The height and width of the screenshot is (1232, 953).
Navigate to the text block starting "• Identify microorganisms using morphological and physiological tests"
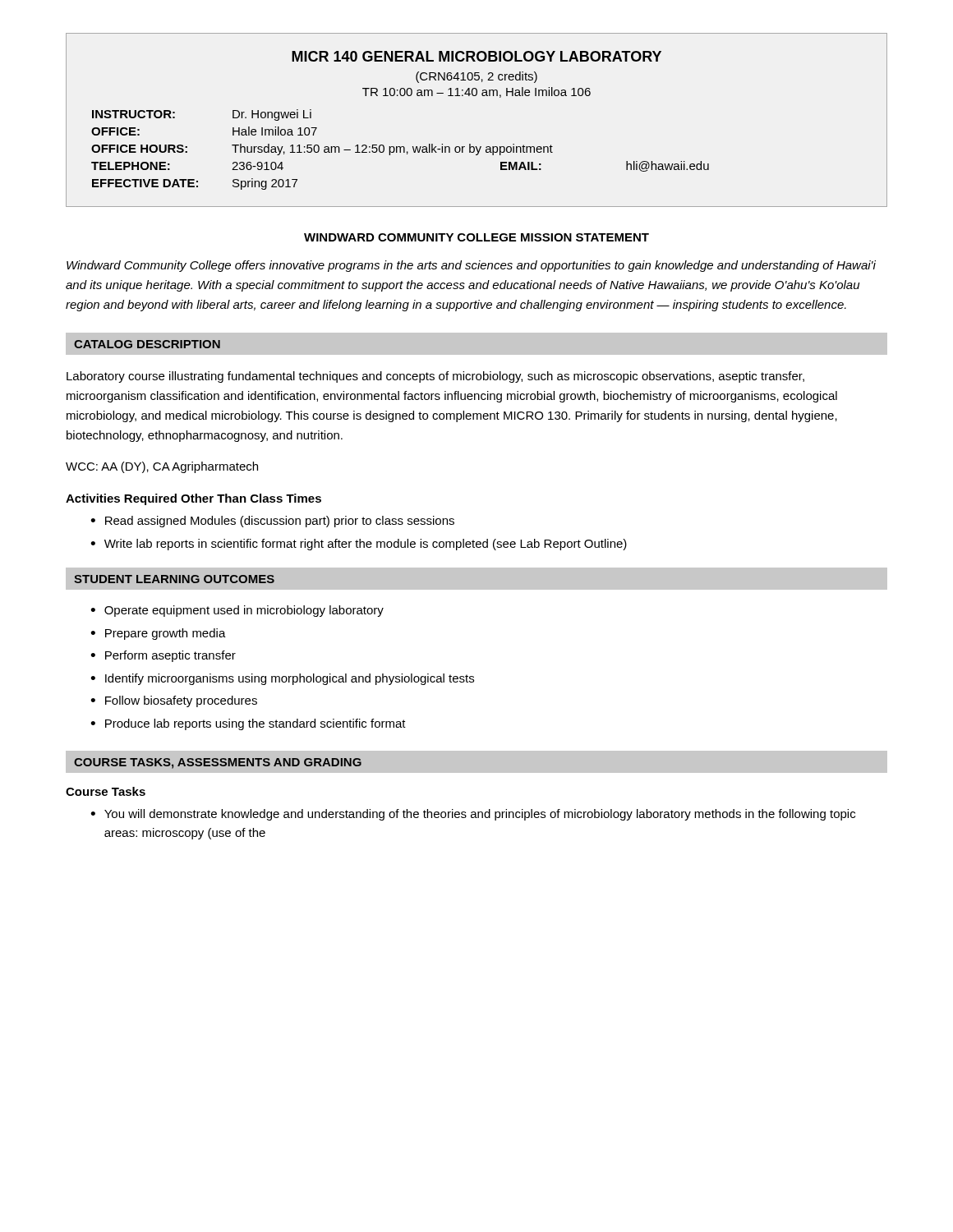click(282, 678)
